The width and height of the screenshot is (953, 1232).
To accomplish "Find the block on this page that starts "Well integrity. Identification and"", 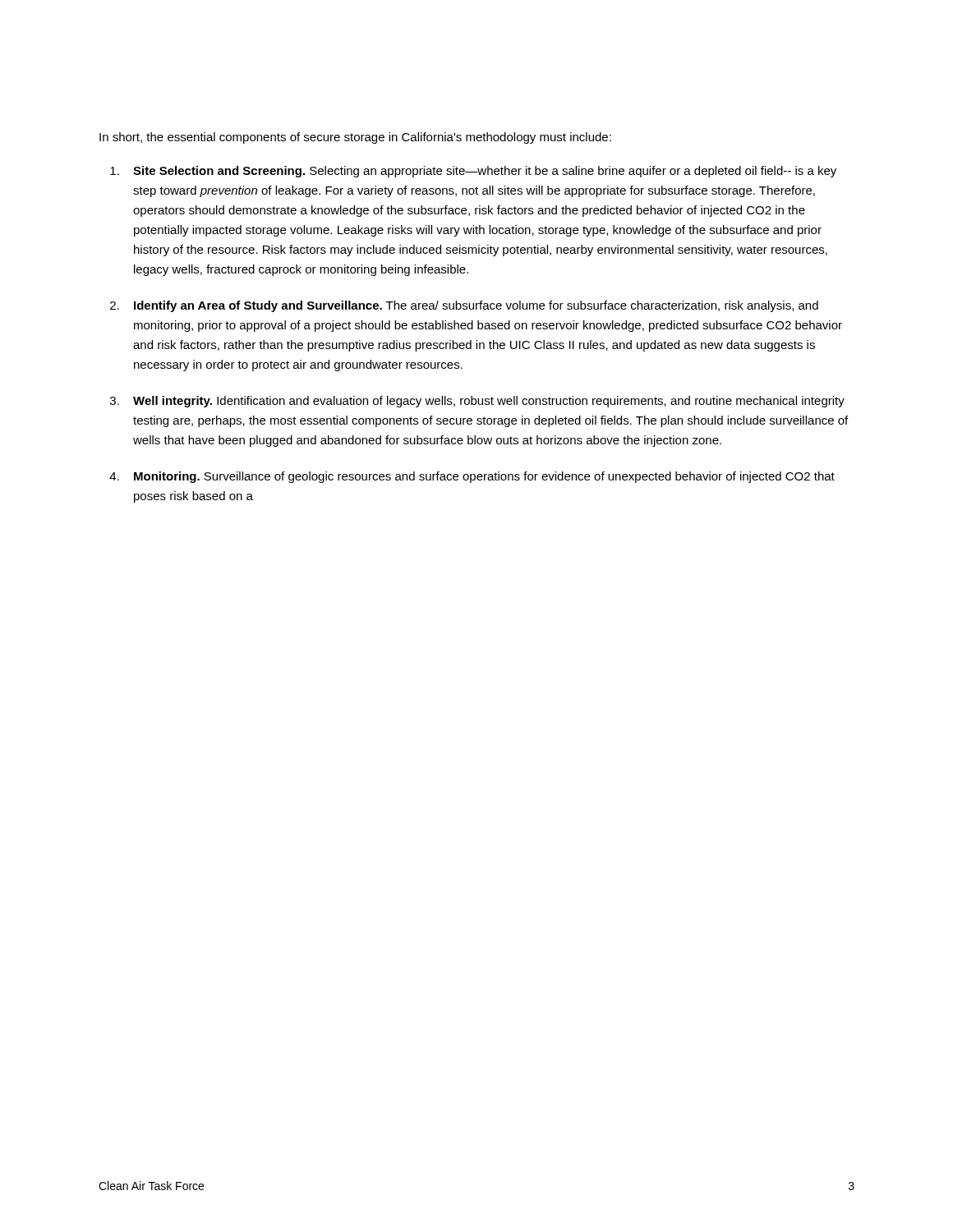I will (x=491, y=420).
